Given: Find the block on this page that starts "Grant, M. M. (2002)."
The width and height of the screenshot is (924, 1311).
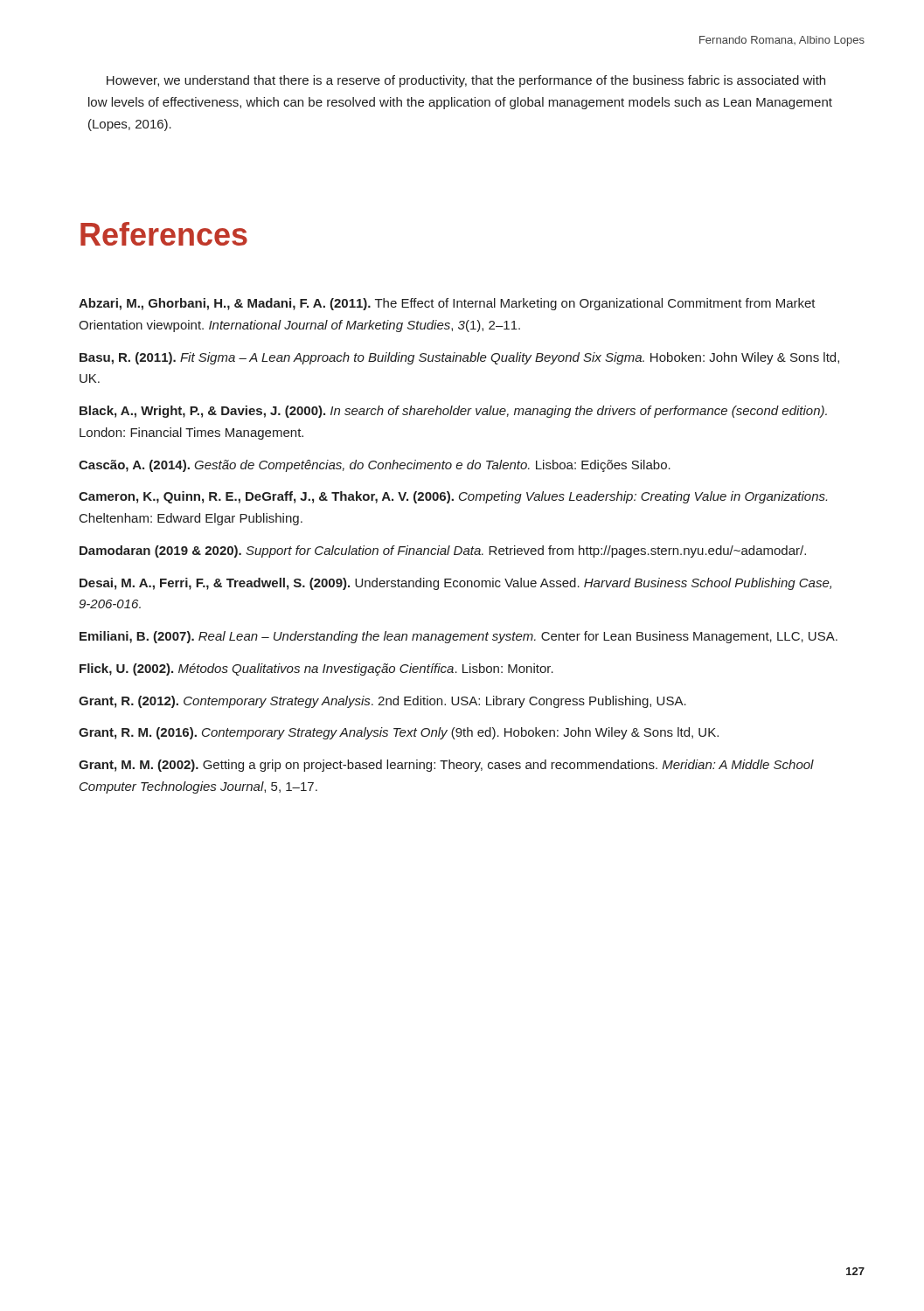Looking at the screenshot, I should (x=446, y=775).
